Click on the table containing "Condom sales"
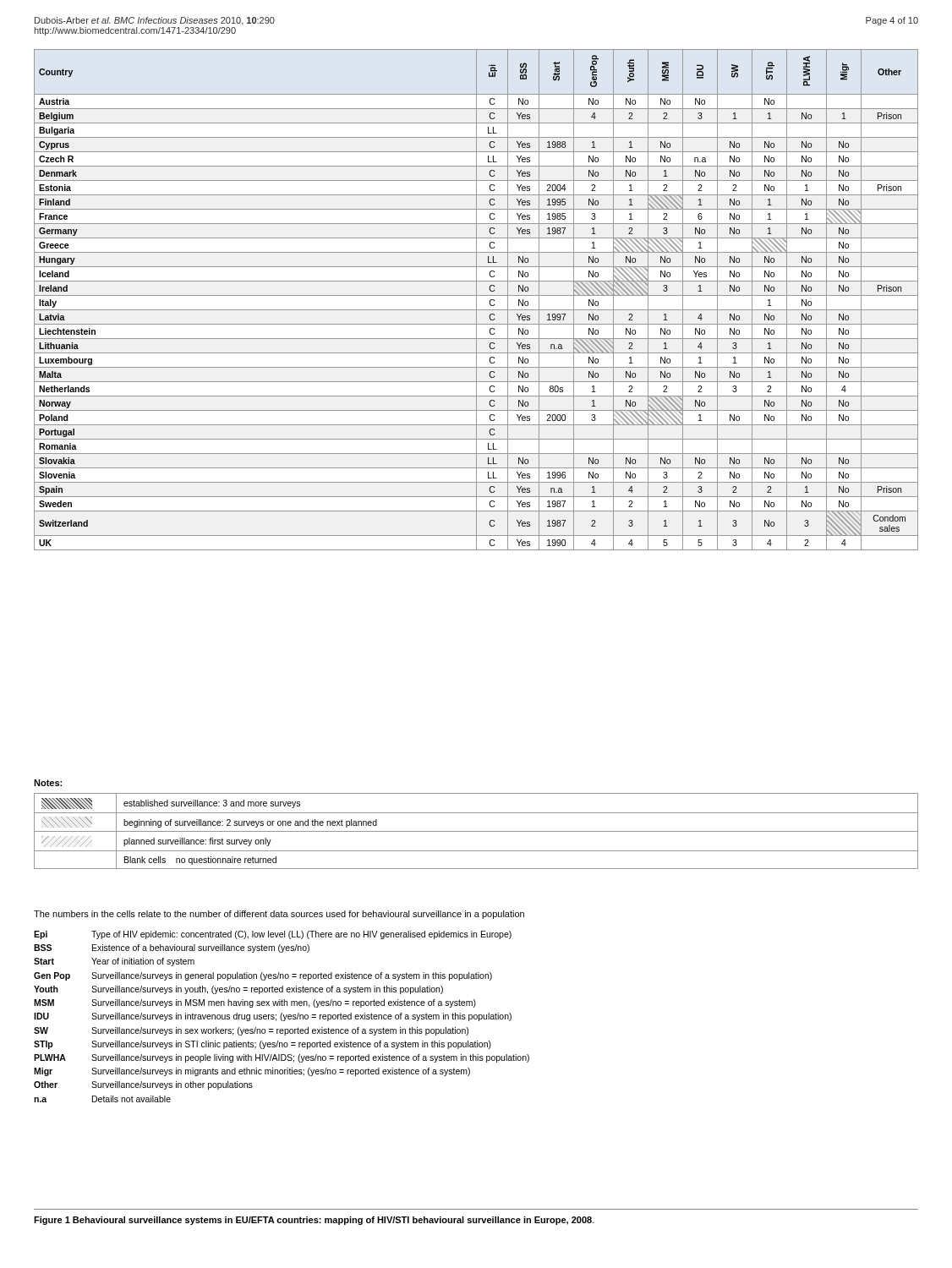 coord(476,300)
